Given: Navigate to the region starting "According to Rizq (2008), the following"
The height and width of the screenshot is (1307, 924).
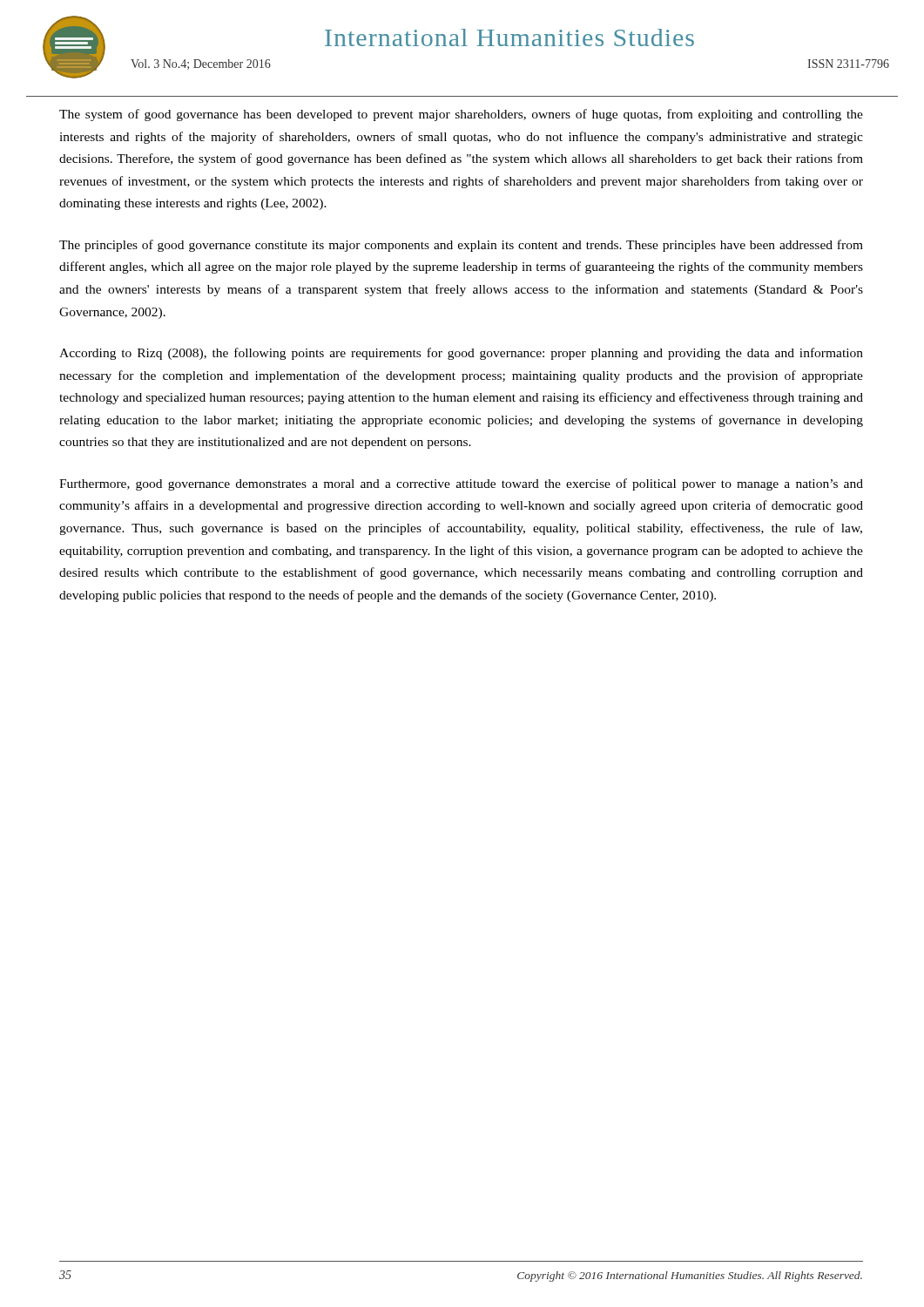Looking at the screenshot, I should (461, 397).
